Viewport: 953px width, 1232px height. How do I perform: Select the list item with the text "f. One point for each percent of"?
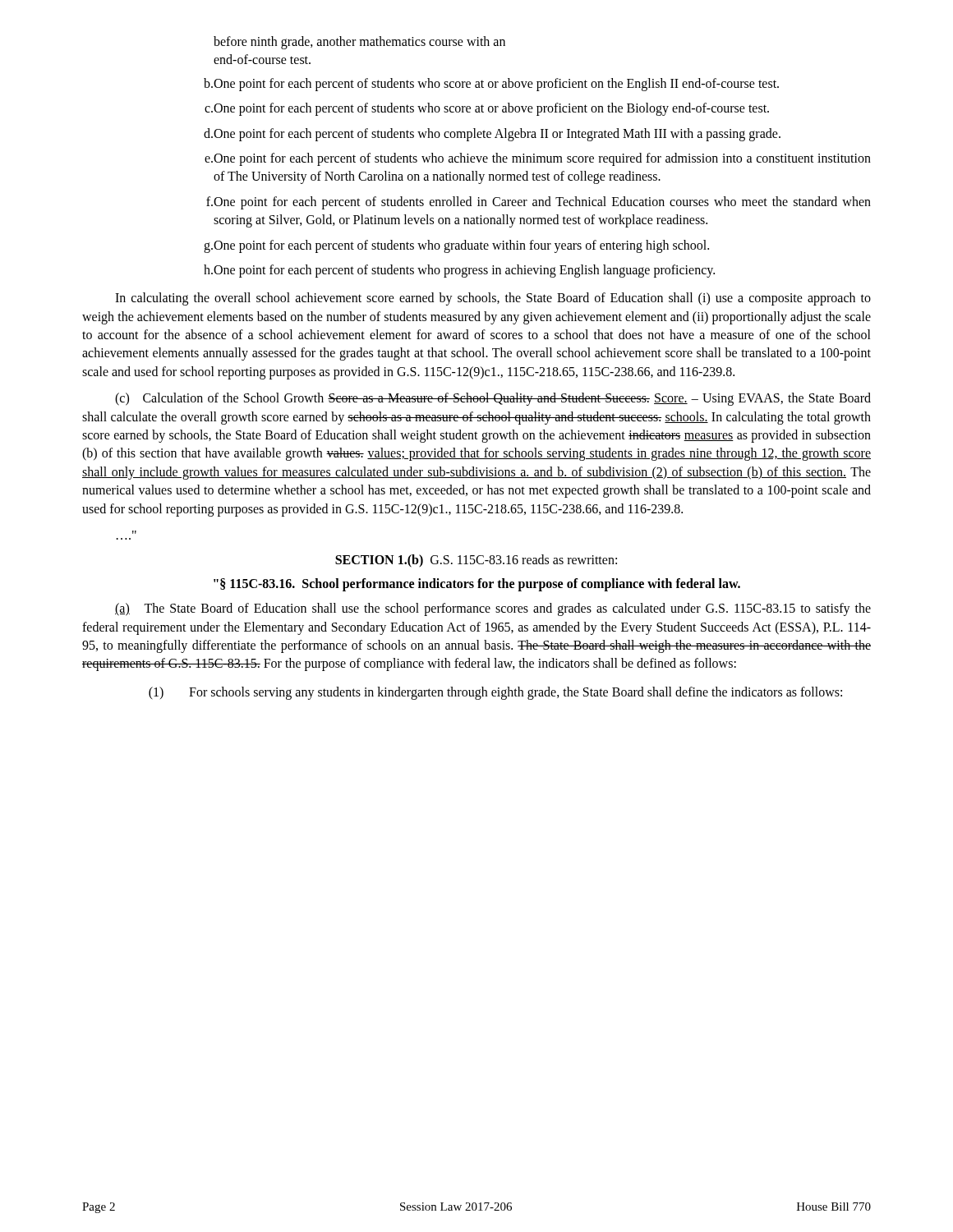[518, 211]
